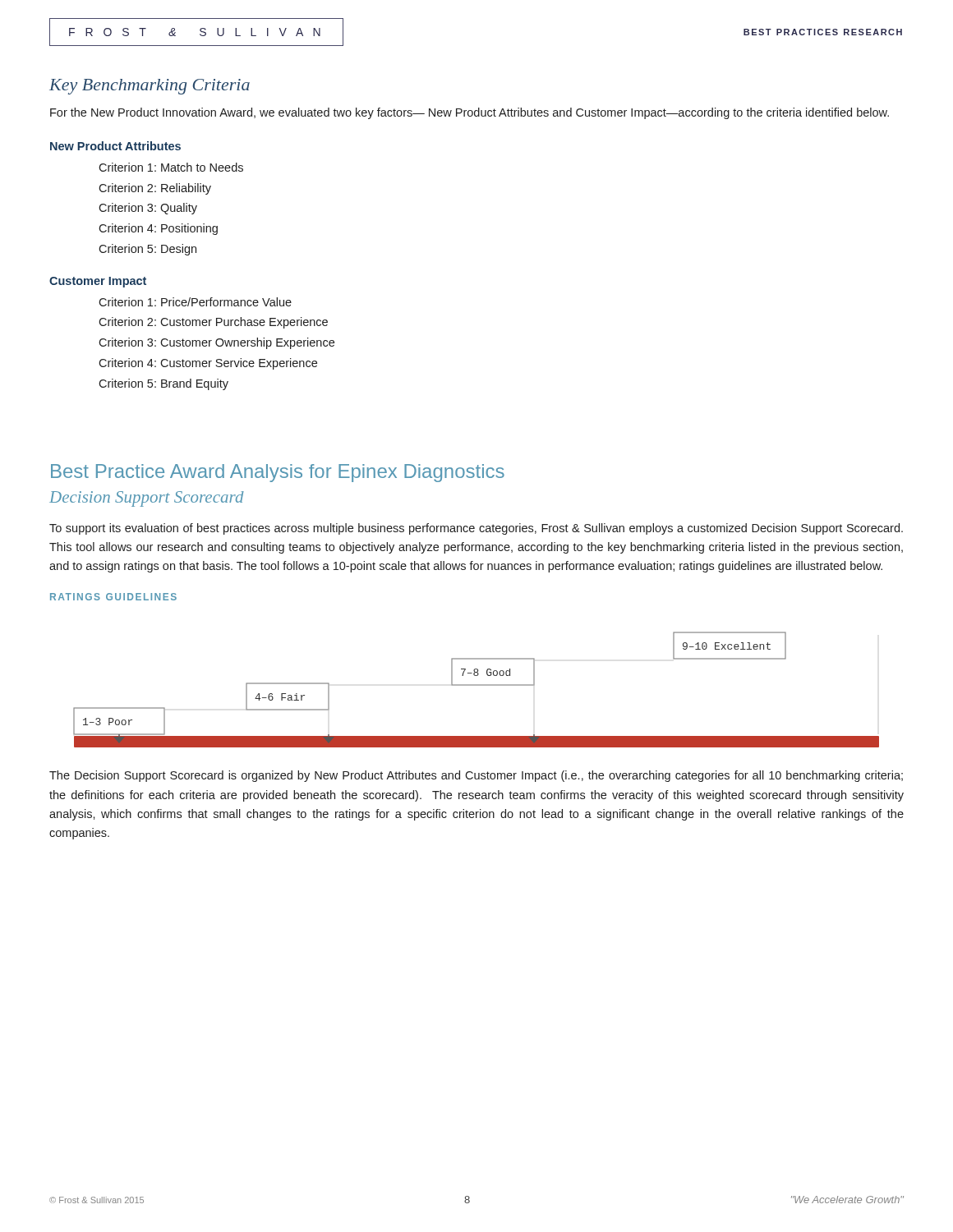Image resolution: width=953 pixels, height=1232 pixels.
Task: Navigate to the passage starting "Criterion 2: Reliability"
Action: [x=155, y=188]
